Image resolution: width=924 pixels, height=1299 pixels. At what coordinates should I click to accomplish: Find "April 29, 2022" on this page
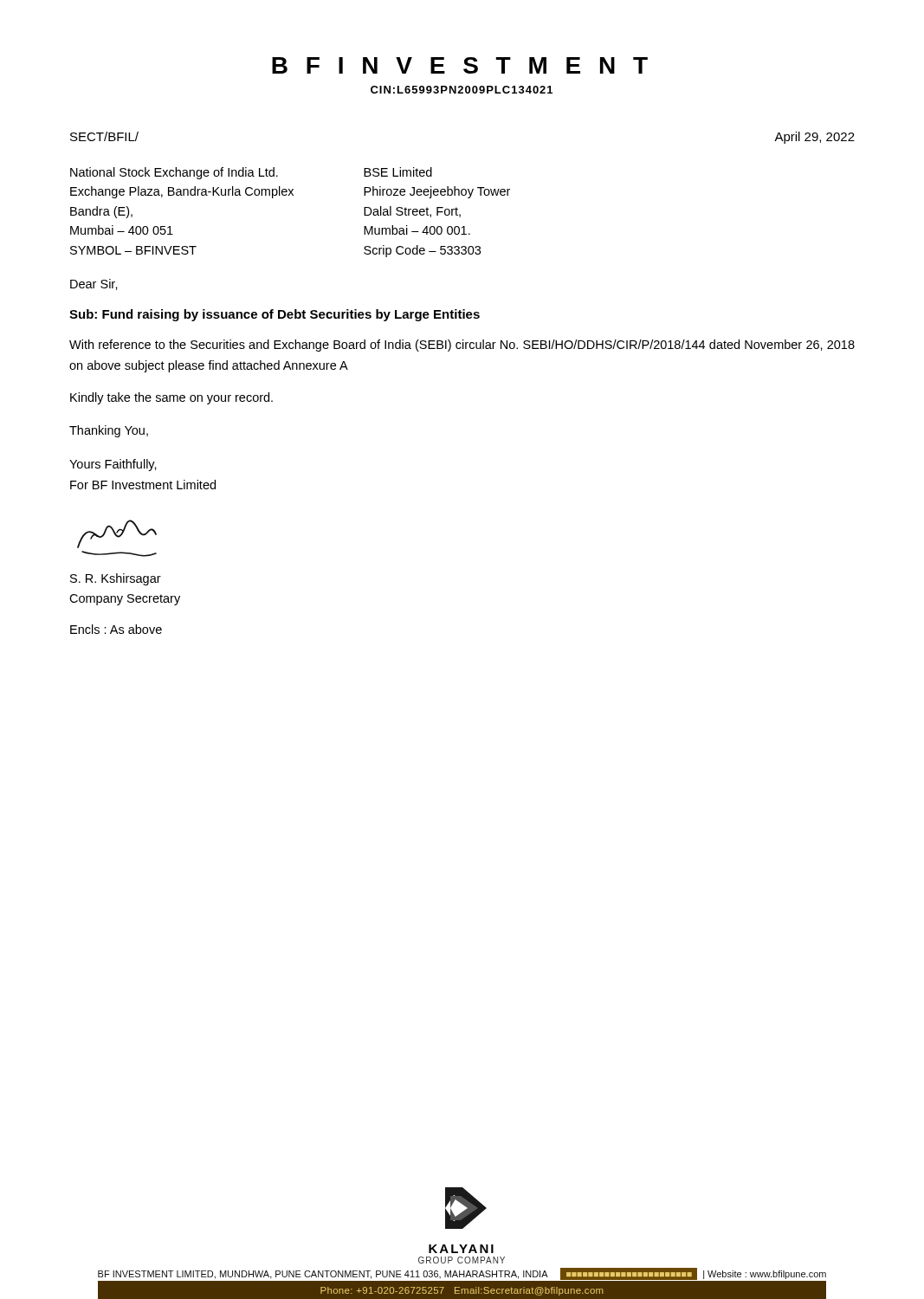(x=815, y=136)
